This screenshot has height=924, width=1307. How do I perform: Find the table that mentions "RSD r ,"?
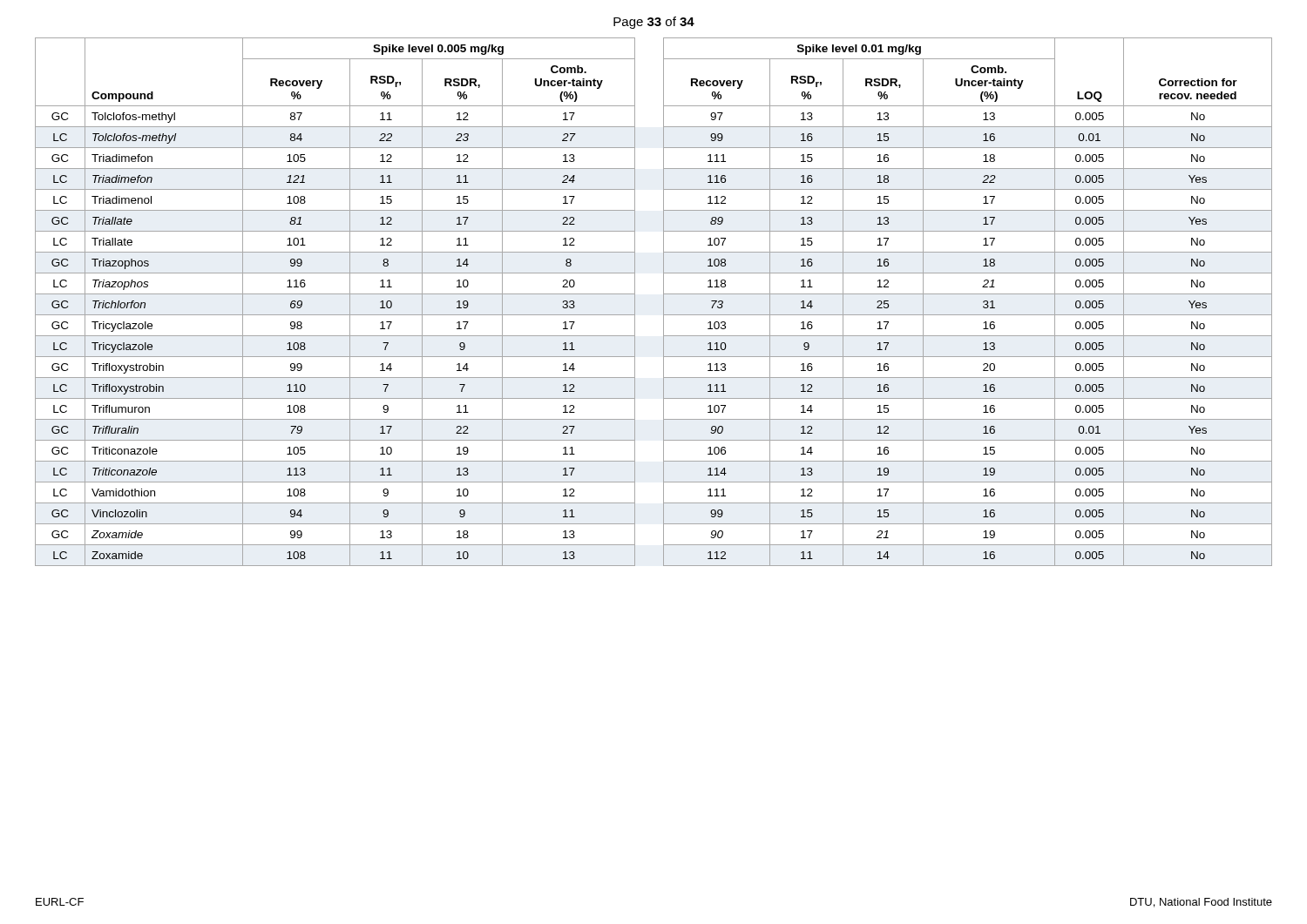pos(654,302)
